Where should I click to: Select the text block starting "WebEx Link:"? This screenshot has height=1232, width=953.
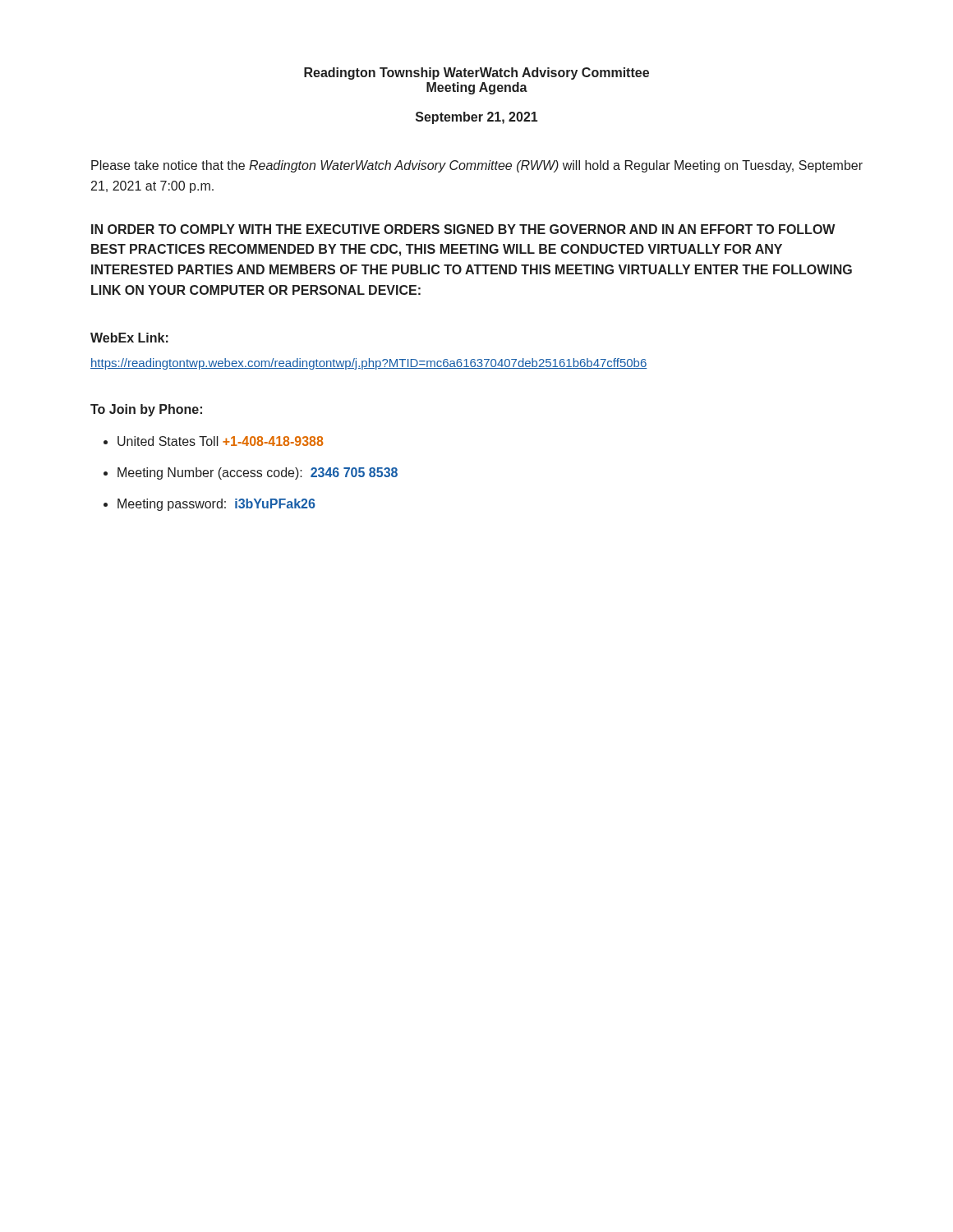coord(130,338)
